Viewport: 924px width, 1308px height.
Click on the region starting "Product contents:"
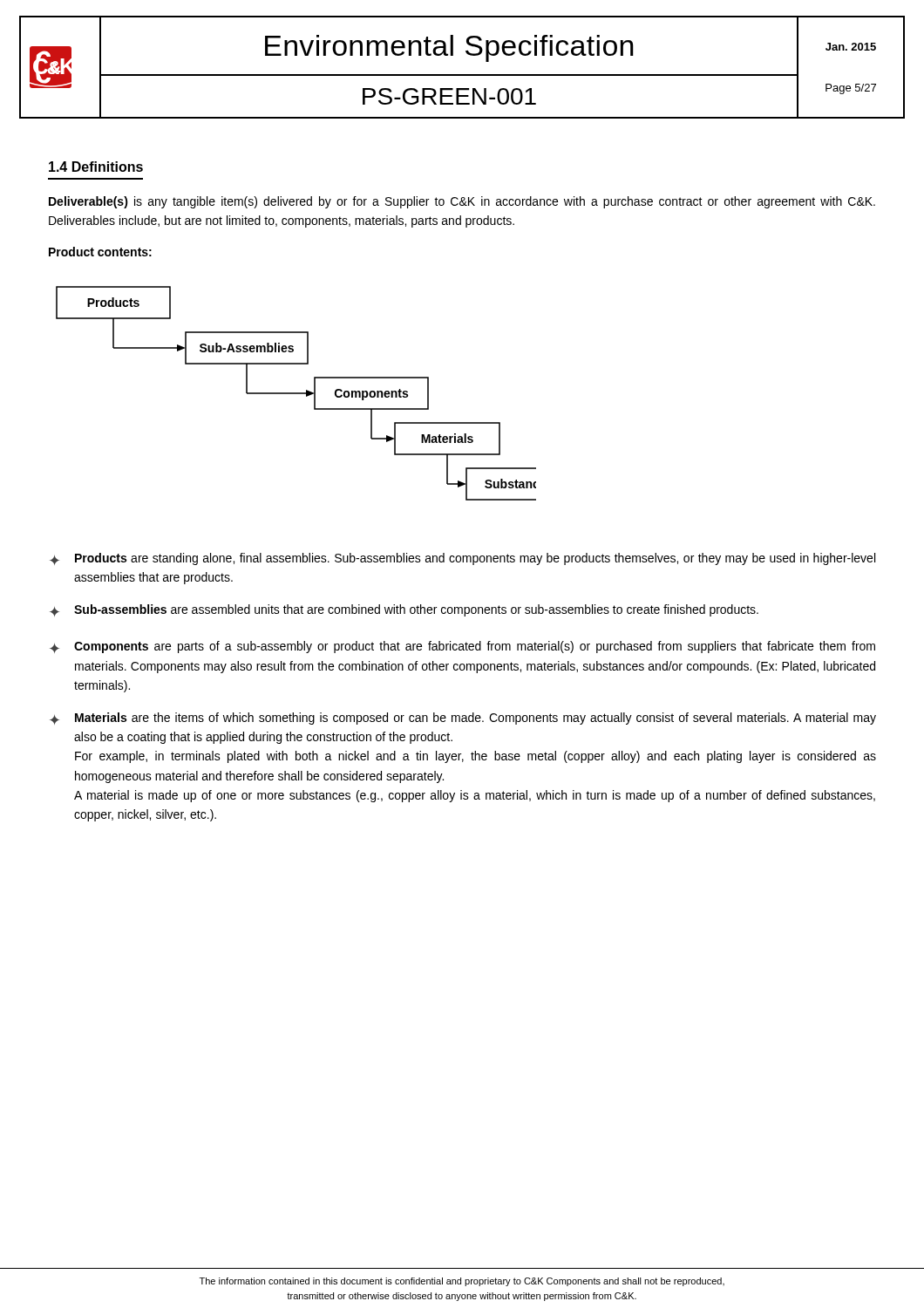pyautogui.click(x=100, y=252)
